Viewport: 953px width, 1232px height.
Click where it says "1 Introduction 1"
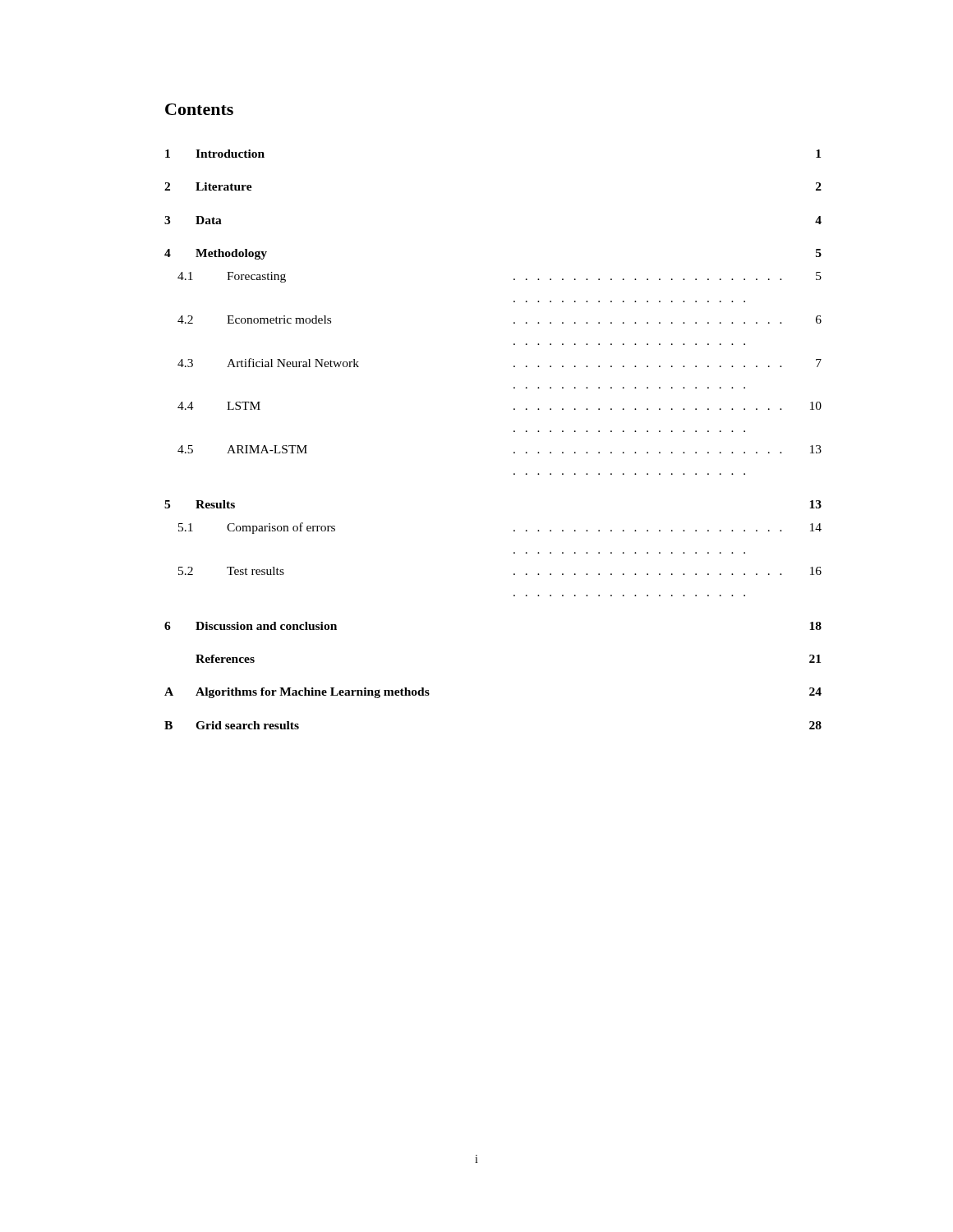231,153
